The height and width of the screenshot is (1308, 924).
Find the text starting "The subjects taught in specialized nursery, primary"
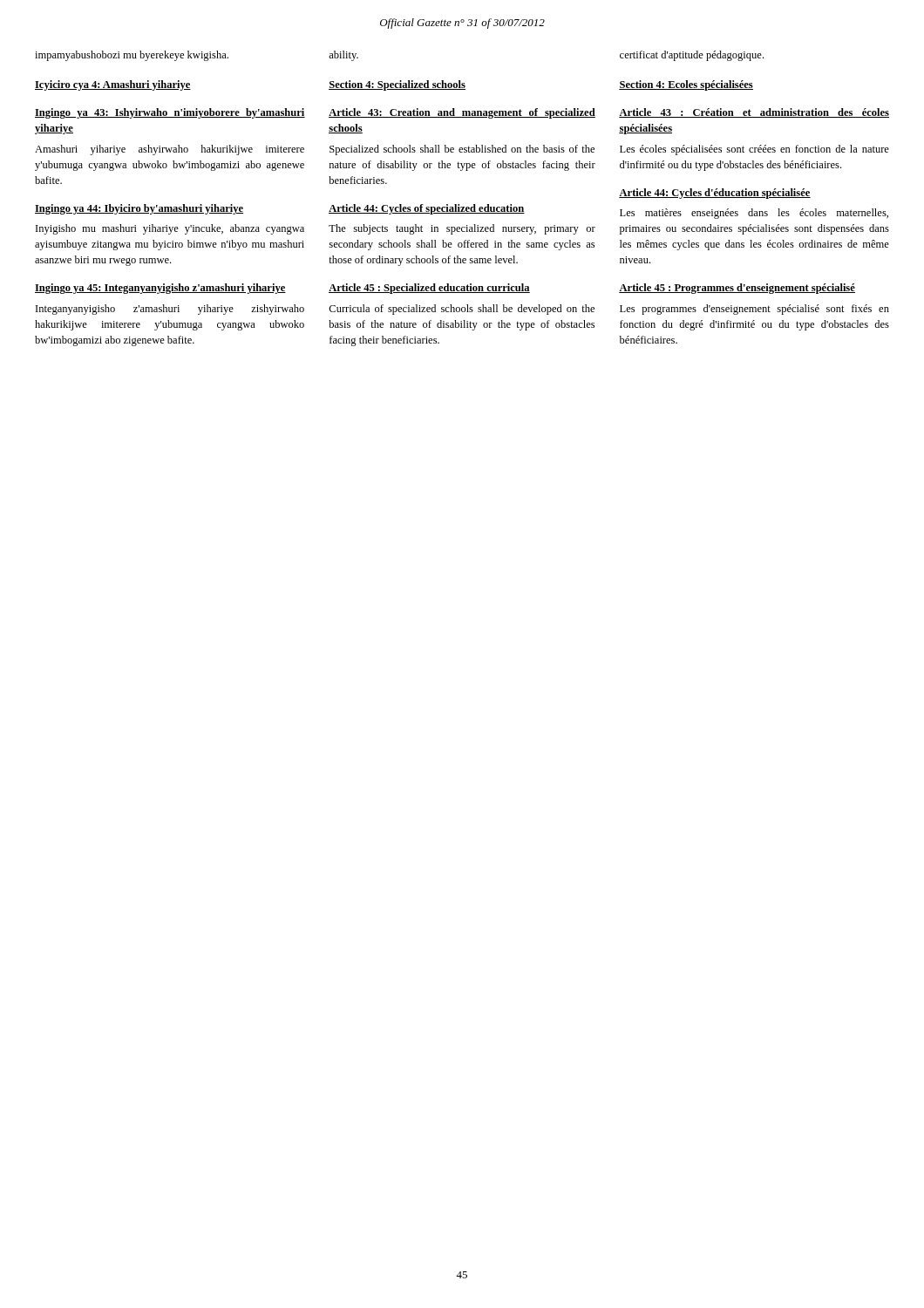click(462, 244)
